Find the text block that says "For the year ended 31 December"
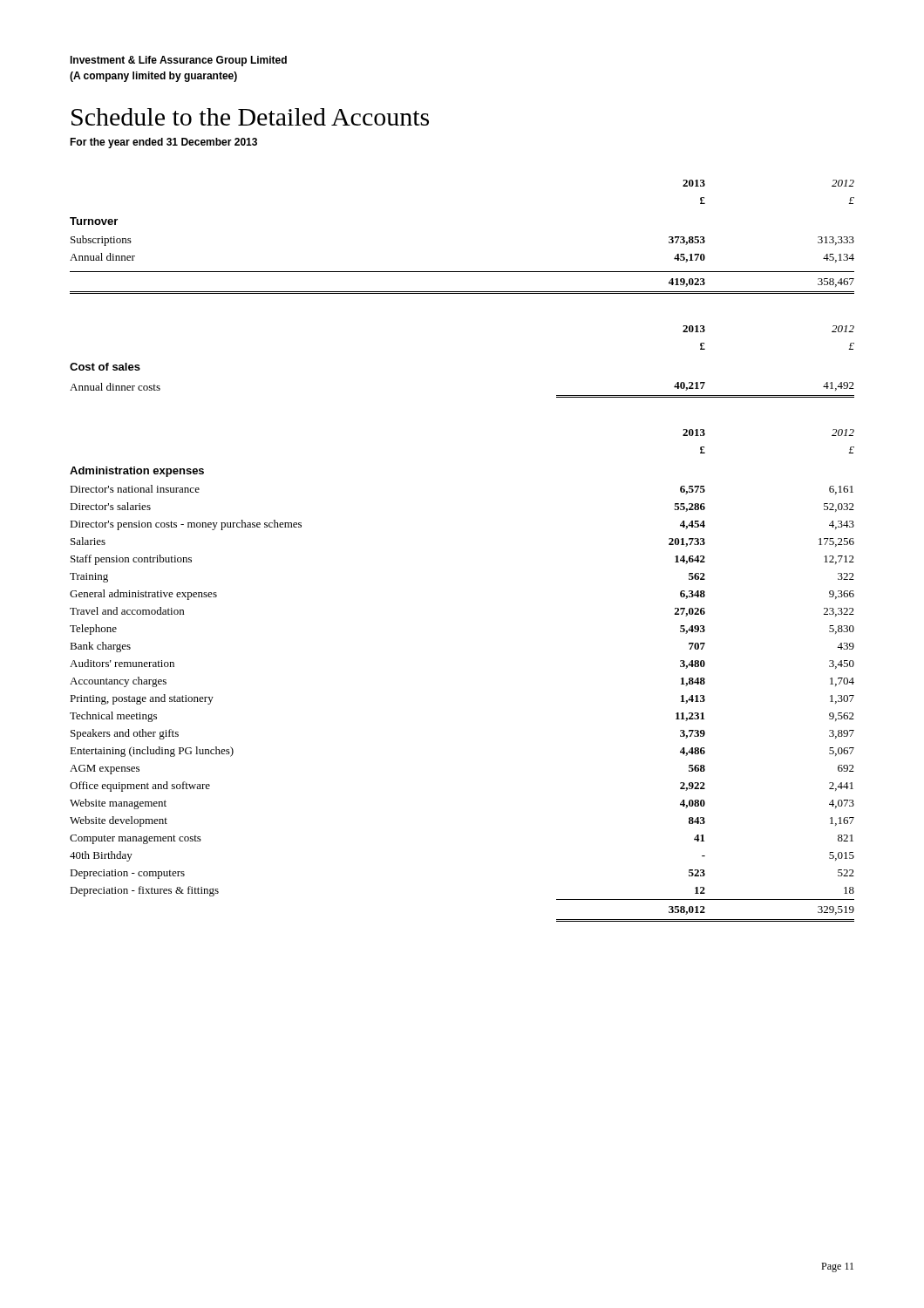Screen dimensions: 1308x924 (164, 142)
